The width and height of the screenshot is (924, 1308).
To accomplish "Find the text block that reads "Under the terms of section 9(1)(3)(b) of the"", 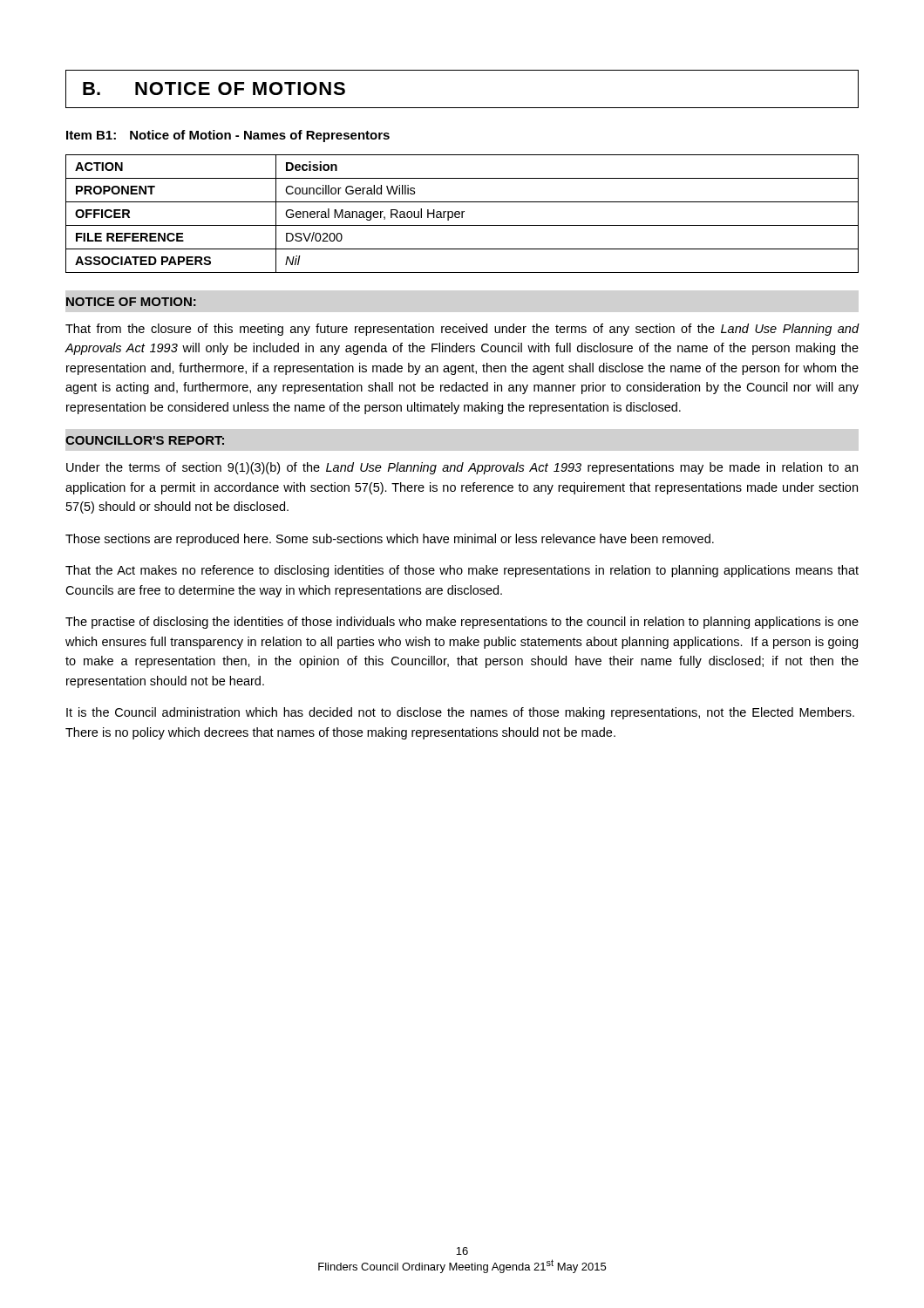I will (x=462, y=487).
